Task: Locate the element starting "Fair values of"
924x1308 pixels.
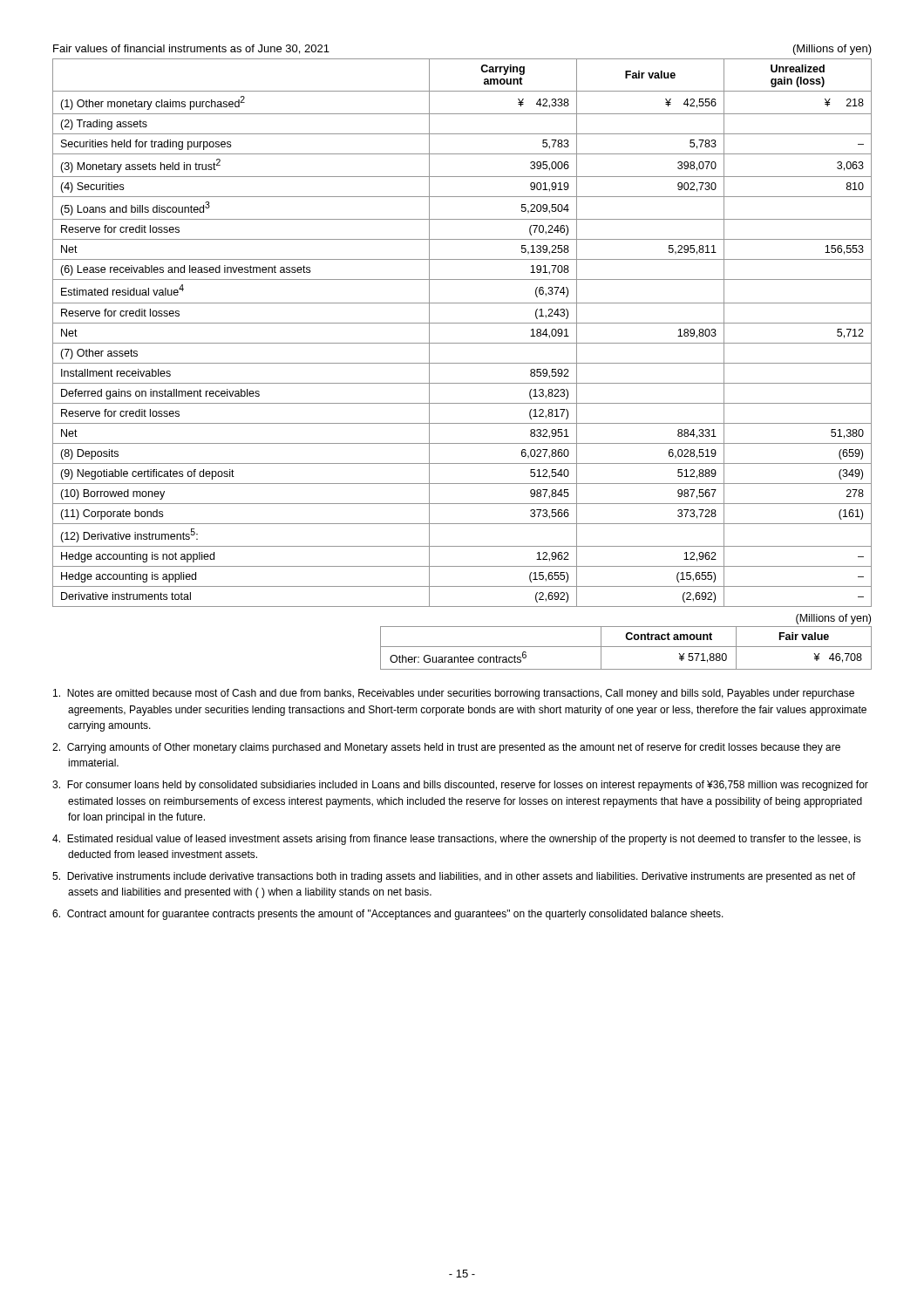Action: coord(191,48)
